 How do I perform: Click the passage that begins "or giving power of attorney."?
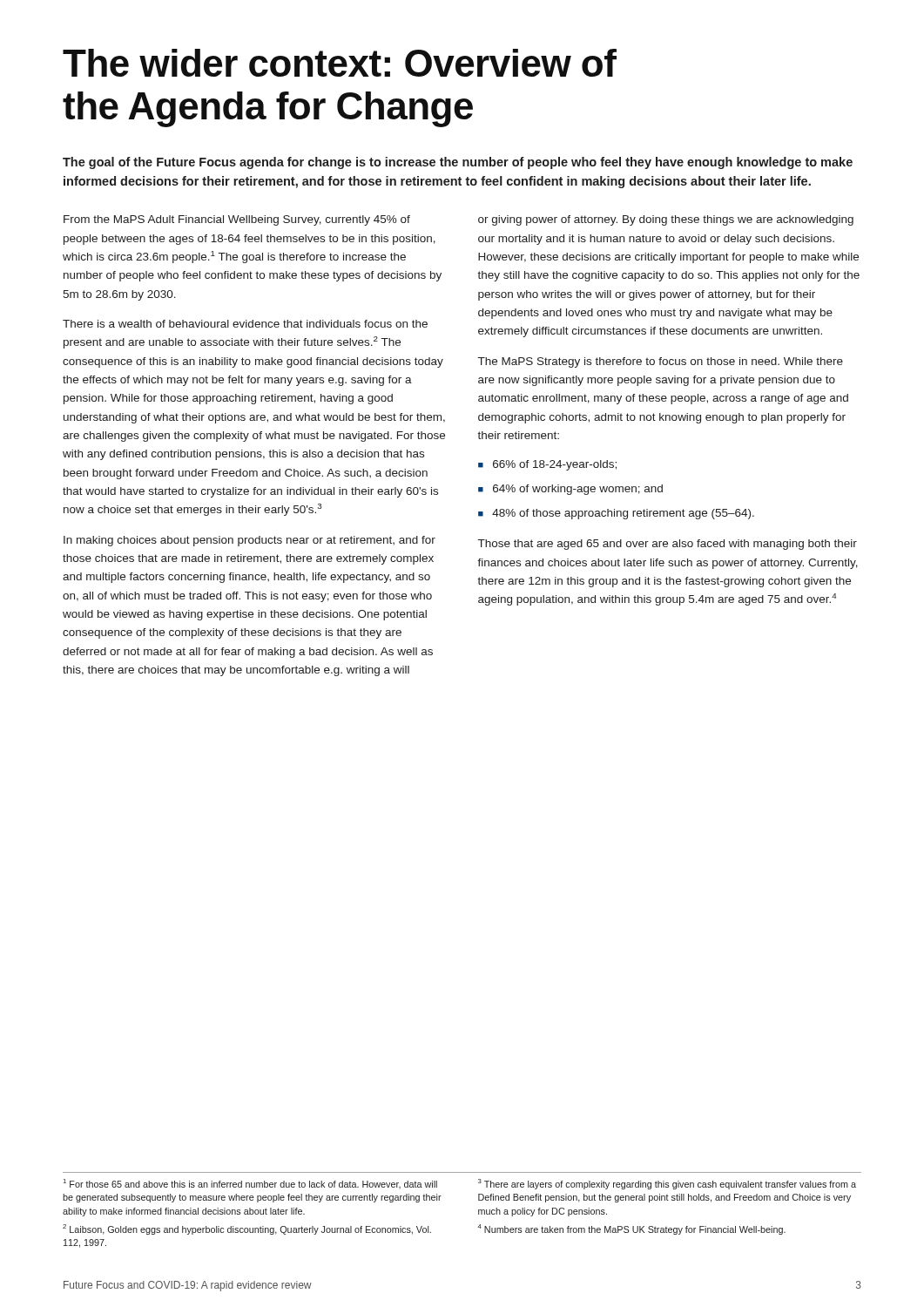(x=669, y=275)
